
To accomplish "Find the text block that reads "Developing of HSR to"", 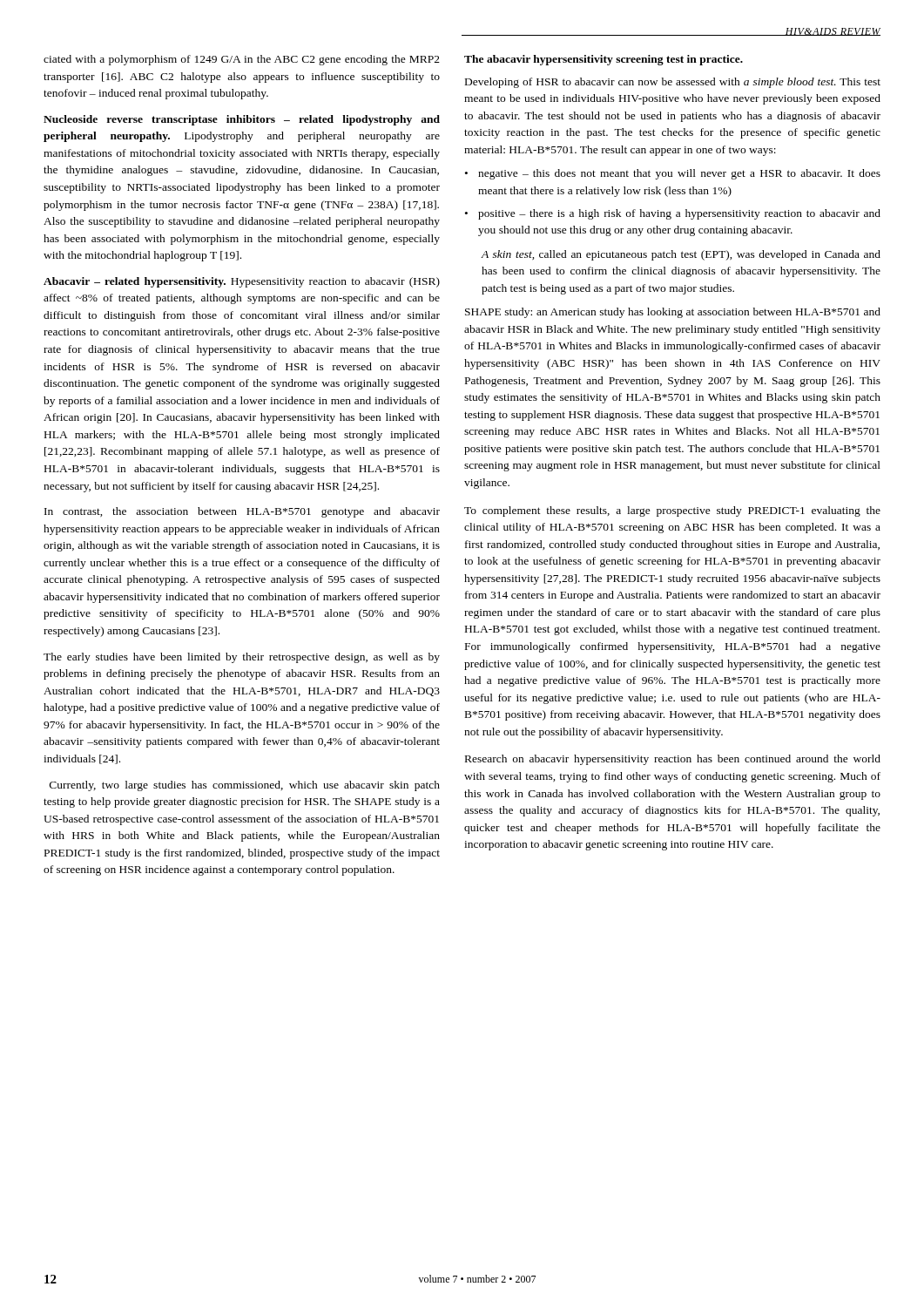I will click(672, 115).
